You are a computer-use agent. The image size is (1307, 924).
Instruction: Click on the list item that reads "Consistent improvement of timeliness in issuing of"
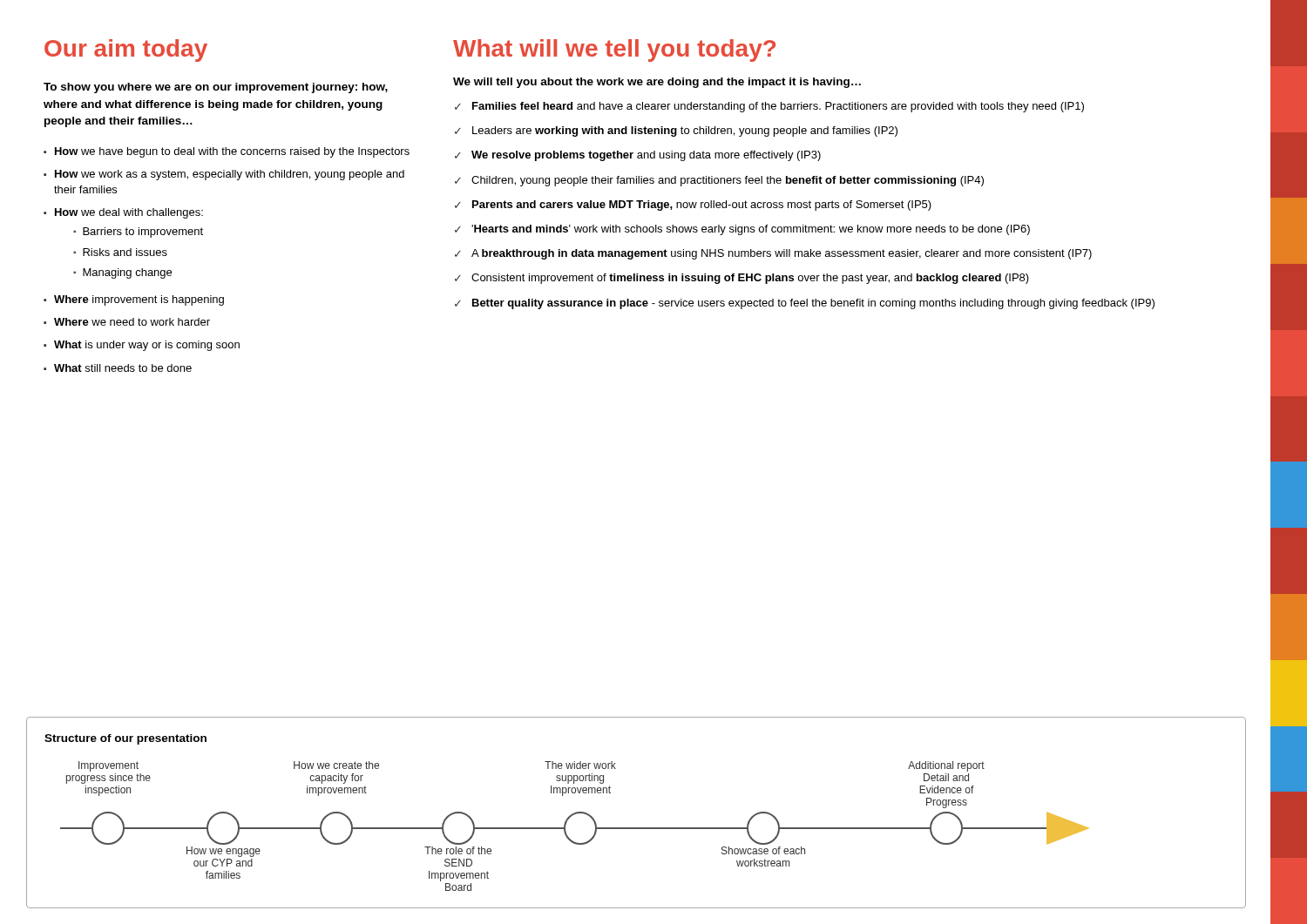point(839,279)
